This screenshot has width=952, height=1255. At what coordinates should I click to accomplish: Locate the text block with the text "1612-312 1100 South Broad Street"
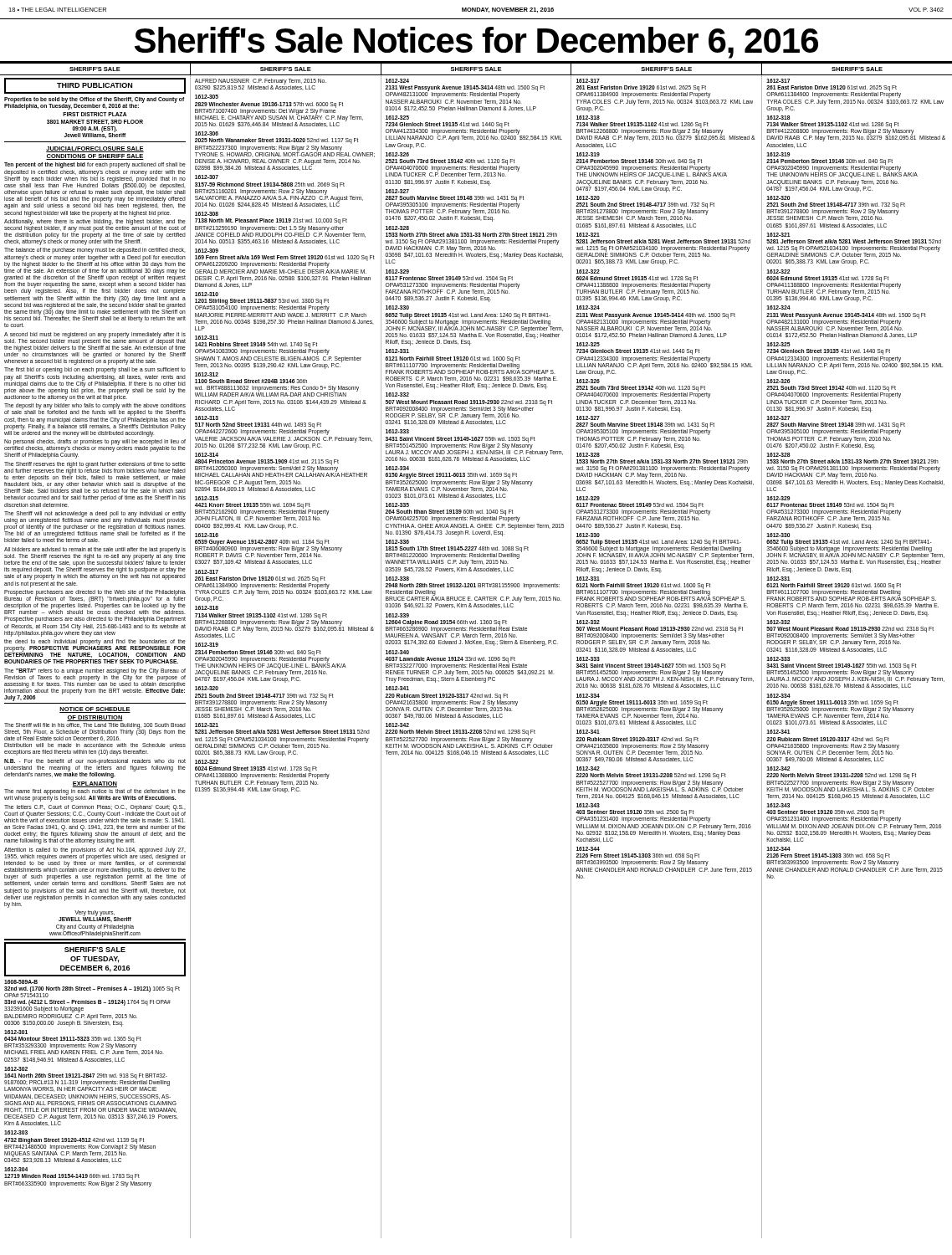[281, 391]
